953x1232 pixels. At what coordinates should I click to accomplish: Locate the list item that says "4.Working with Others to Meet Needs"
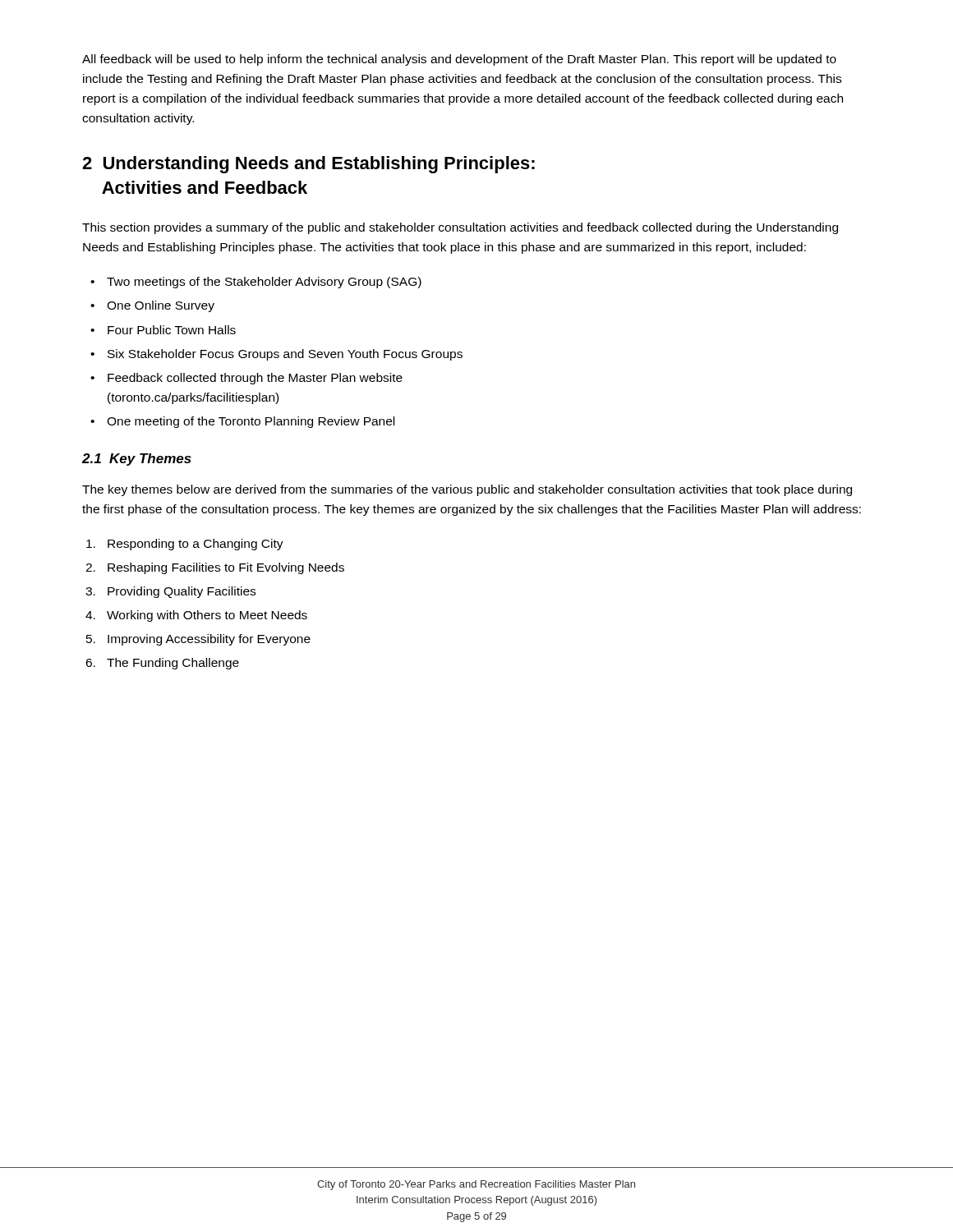pos(197,616)
